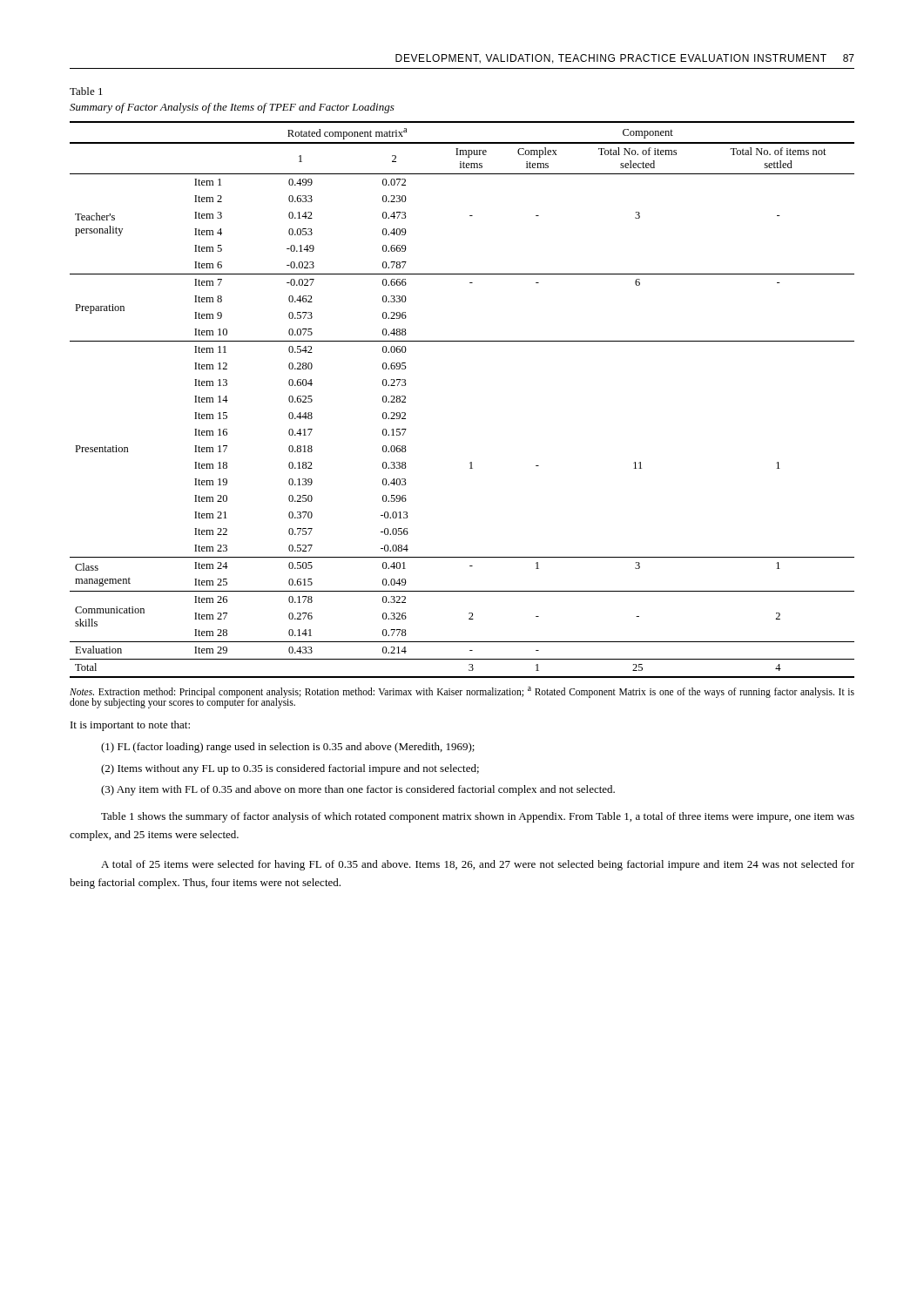Locate the table with the text "Item 27"
The image size is (924, 1307).
462,400
